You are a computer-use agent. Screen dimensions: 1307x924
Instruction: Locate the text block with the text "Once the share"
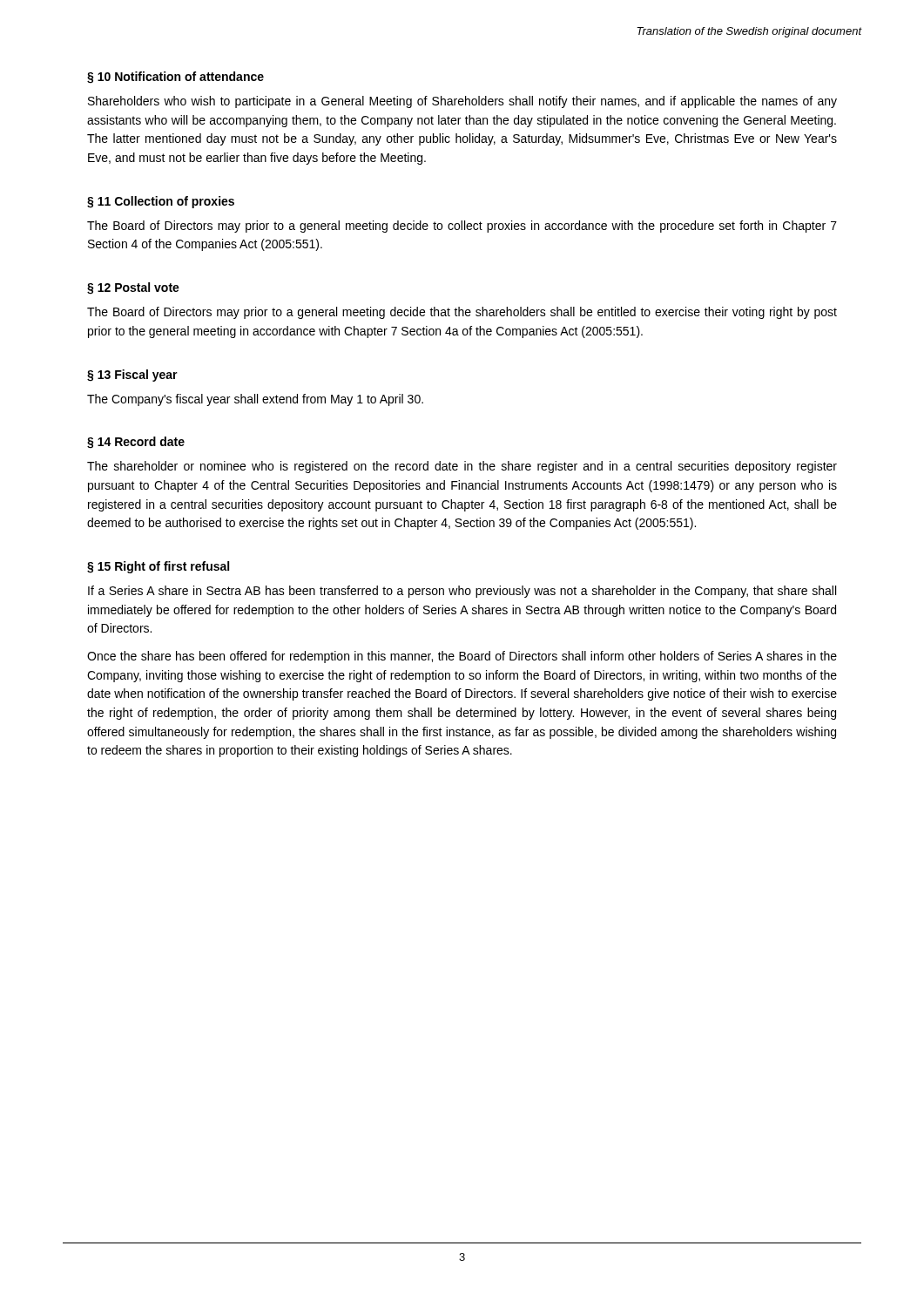tap(462, 703)
